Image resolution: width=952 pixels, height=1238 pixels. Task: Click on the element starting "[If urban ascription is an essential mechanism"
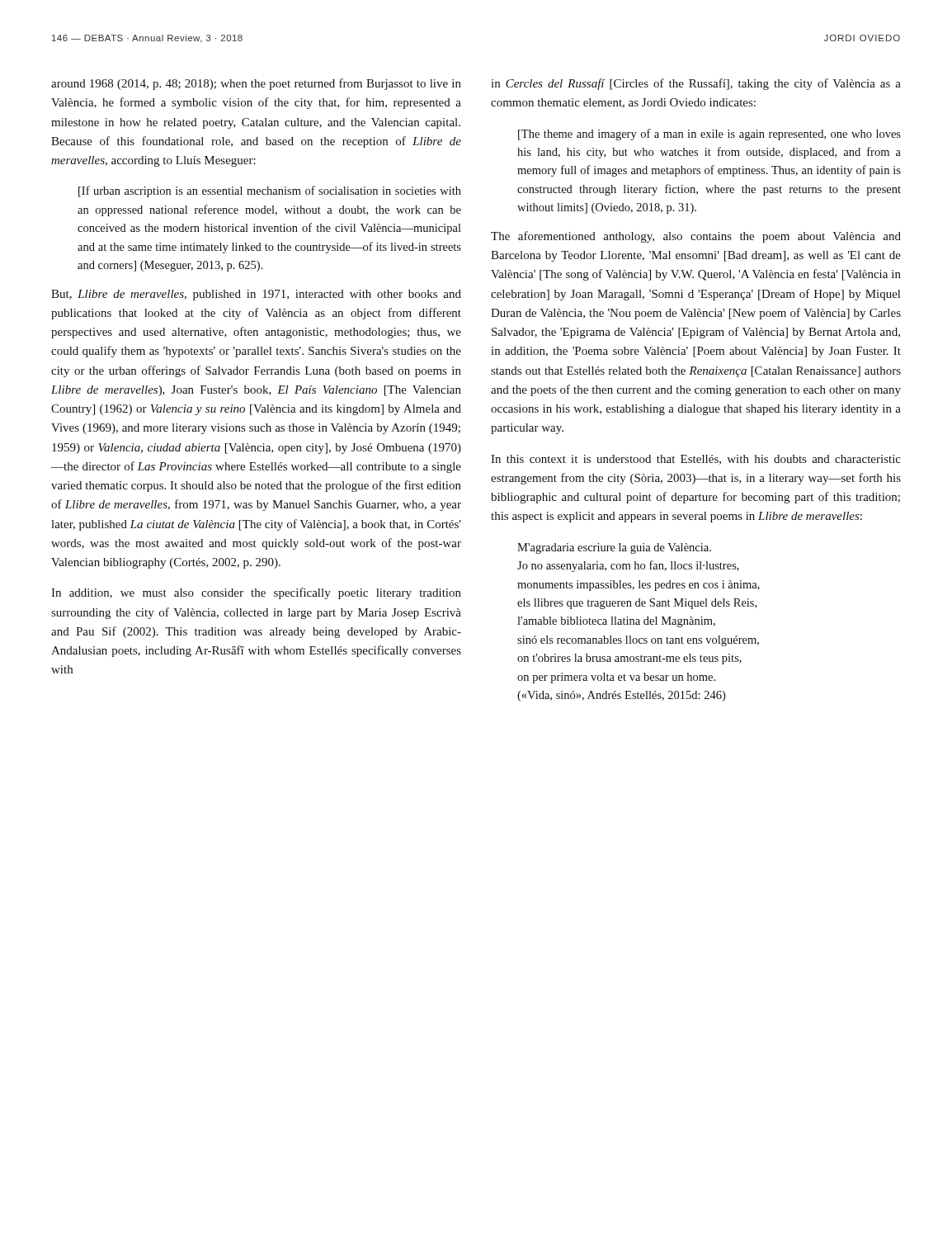pyautogui.click(x=269, y=228)
